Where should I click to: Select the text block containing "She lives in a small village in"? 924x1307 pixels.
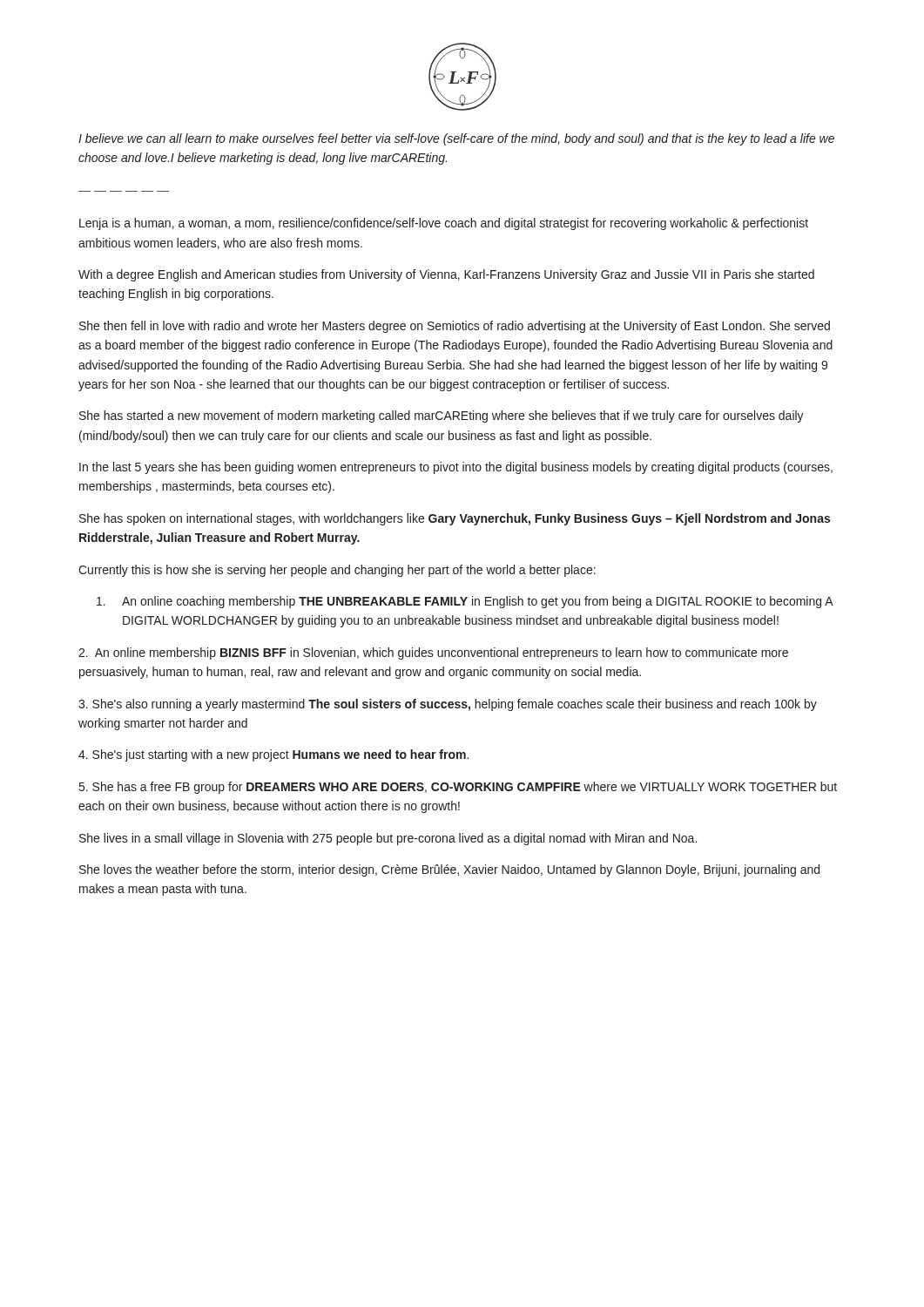[388, 838]
